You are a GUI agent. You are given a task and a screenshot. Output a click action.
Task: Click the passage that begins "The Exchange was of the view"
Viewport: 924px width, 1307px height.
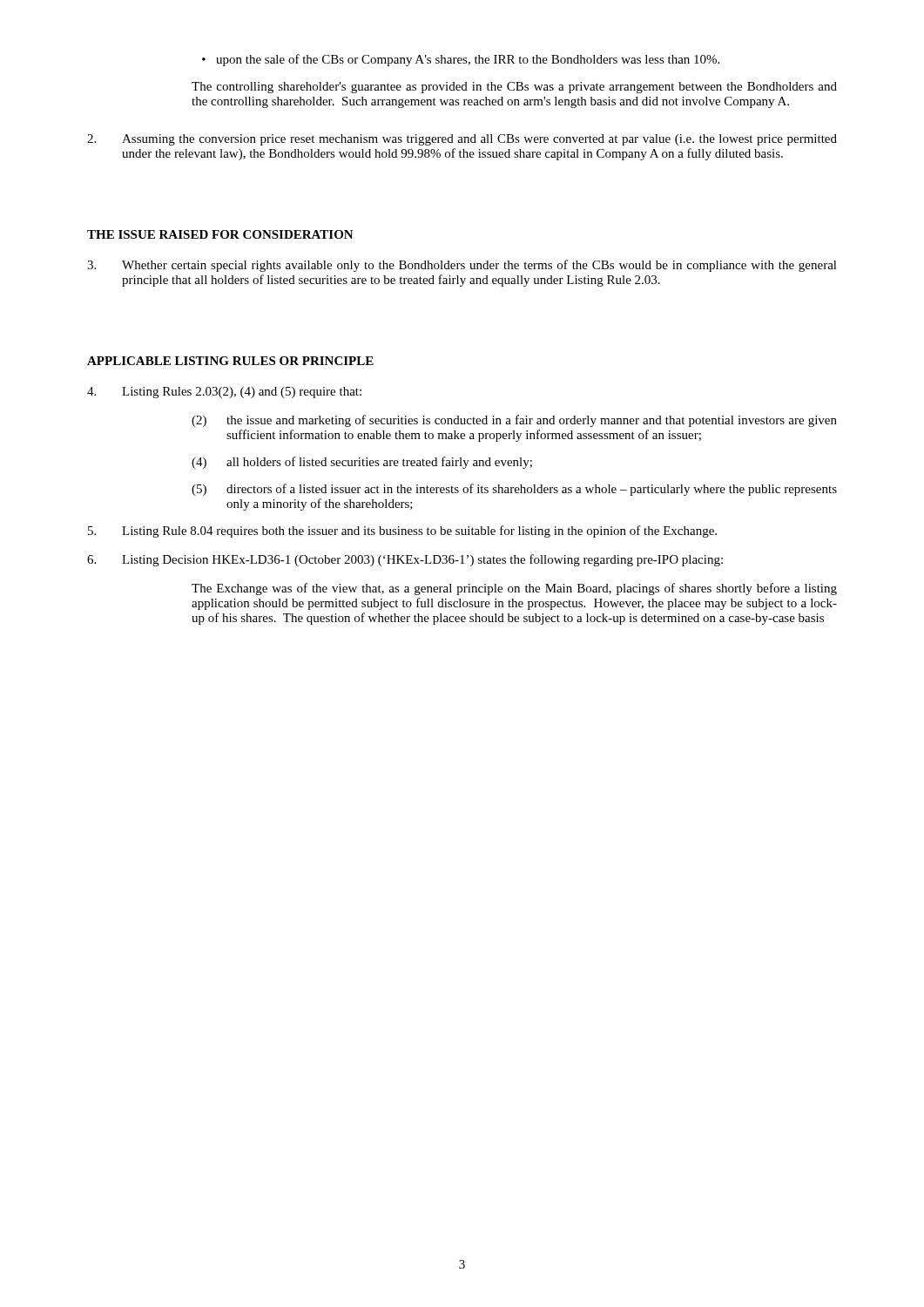pos(514,603)
